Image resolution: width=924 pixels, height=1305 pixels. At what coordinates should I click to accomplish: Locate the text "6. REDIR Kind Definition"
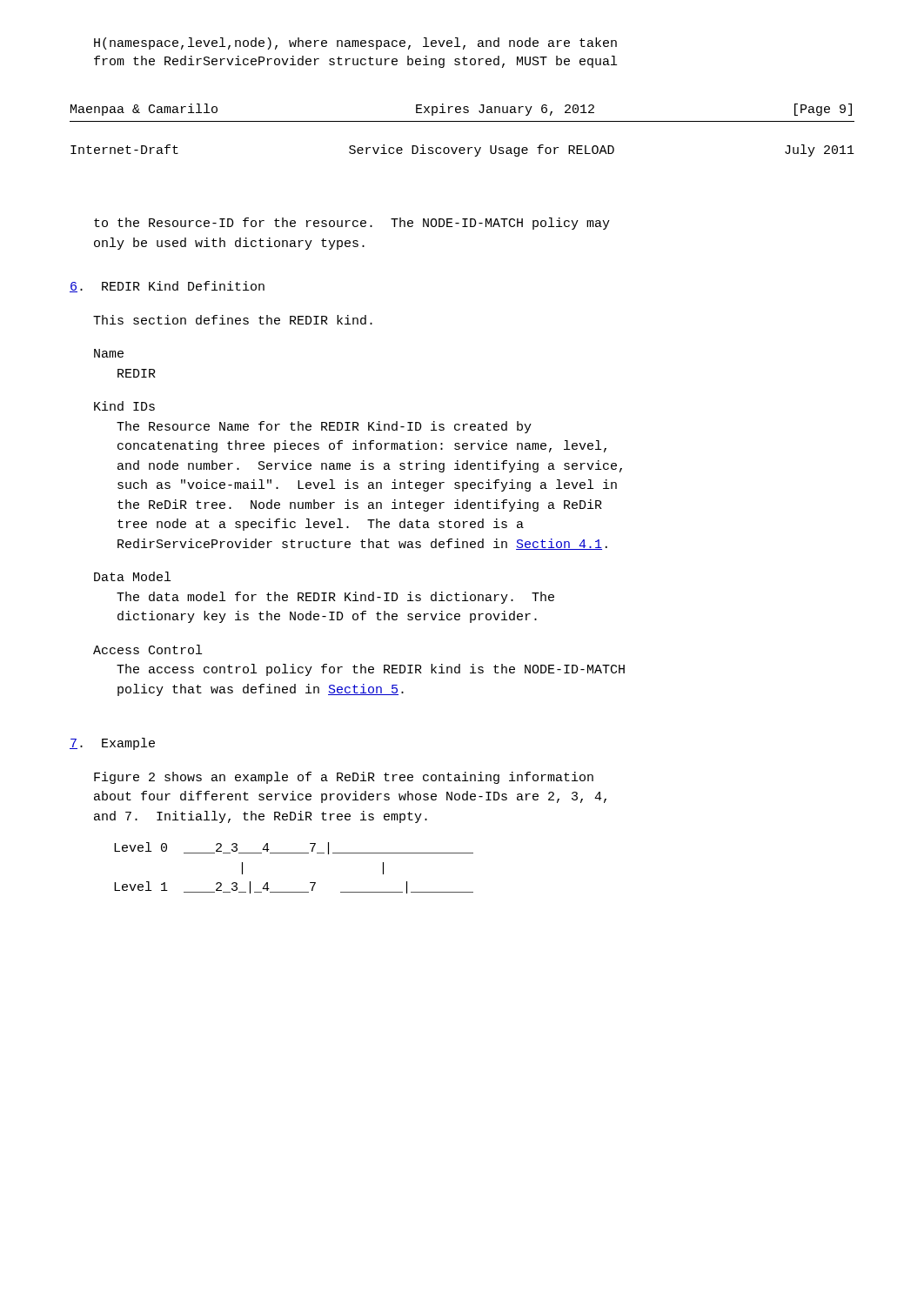168,288
